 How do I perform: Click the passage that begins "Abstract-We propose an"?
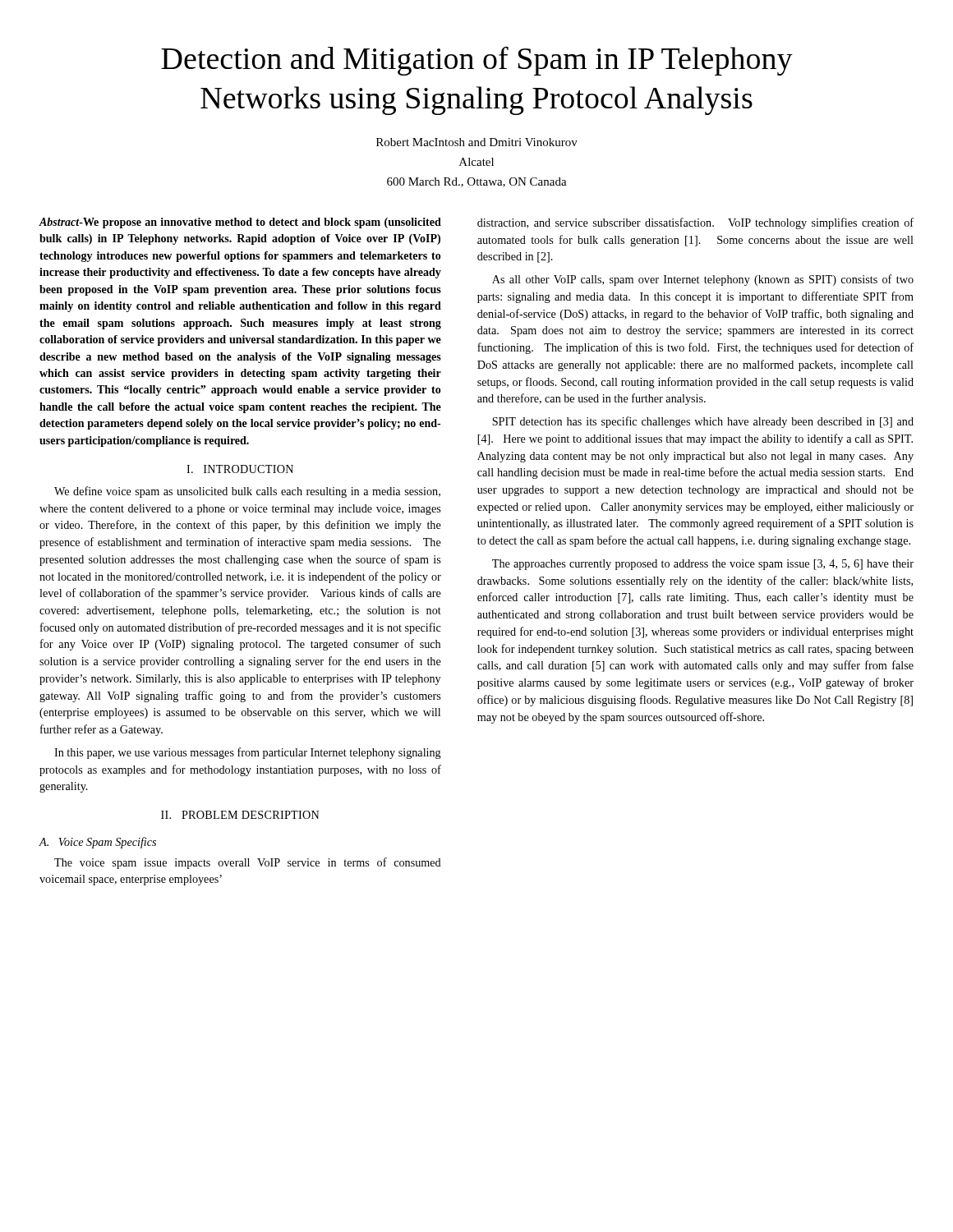click(x=240, y=332)
